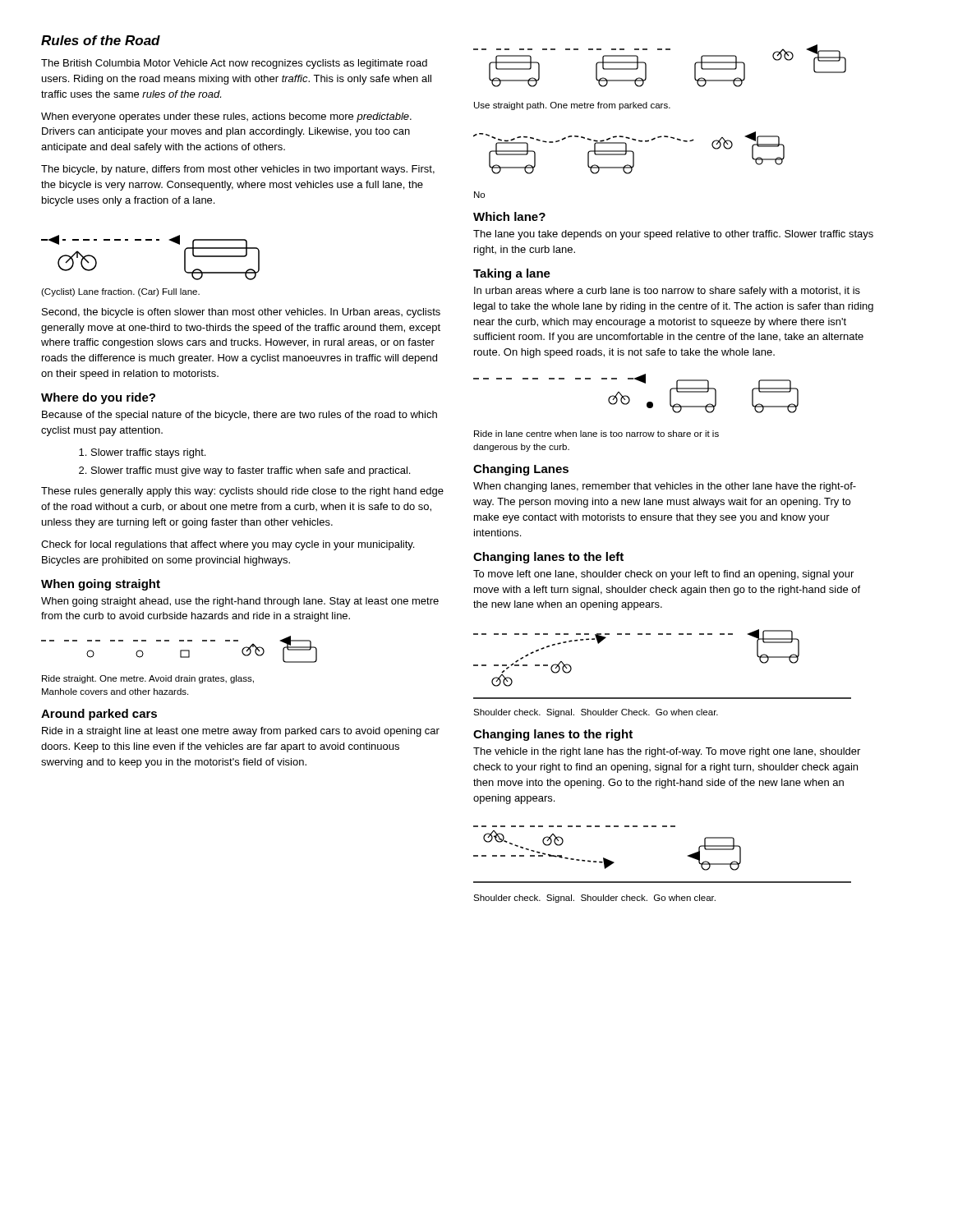Where does it say "Which lane?"?
953x1232 pixels.
click(x=509, y=216)
